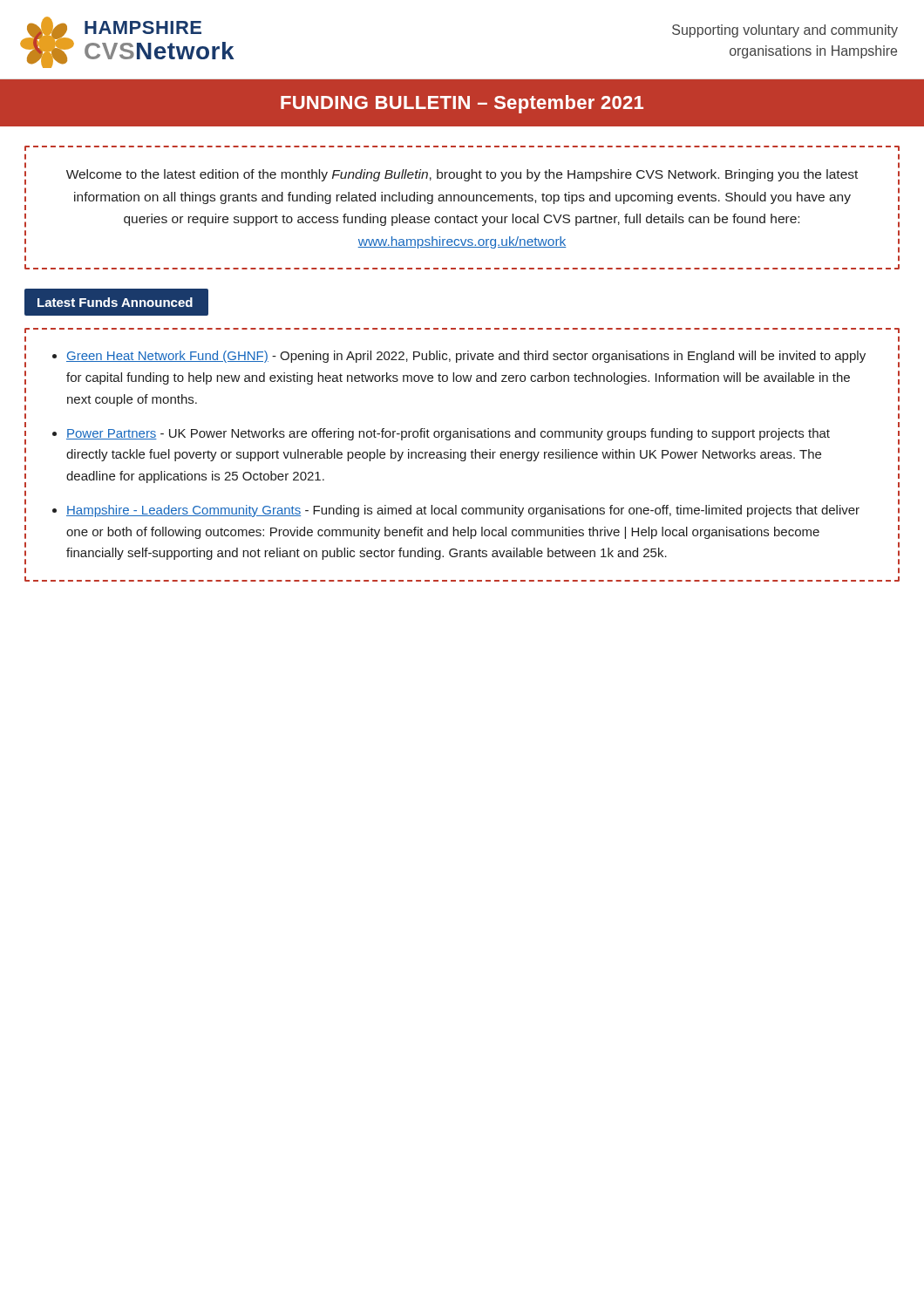This screenshot has height=1308, width=924.
Task: Locate the text block containing "Welcome to the latest"
Action: (462, 208)
